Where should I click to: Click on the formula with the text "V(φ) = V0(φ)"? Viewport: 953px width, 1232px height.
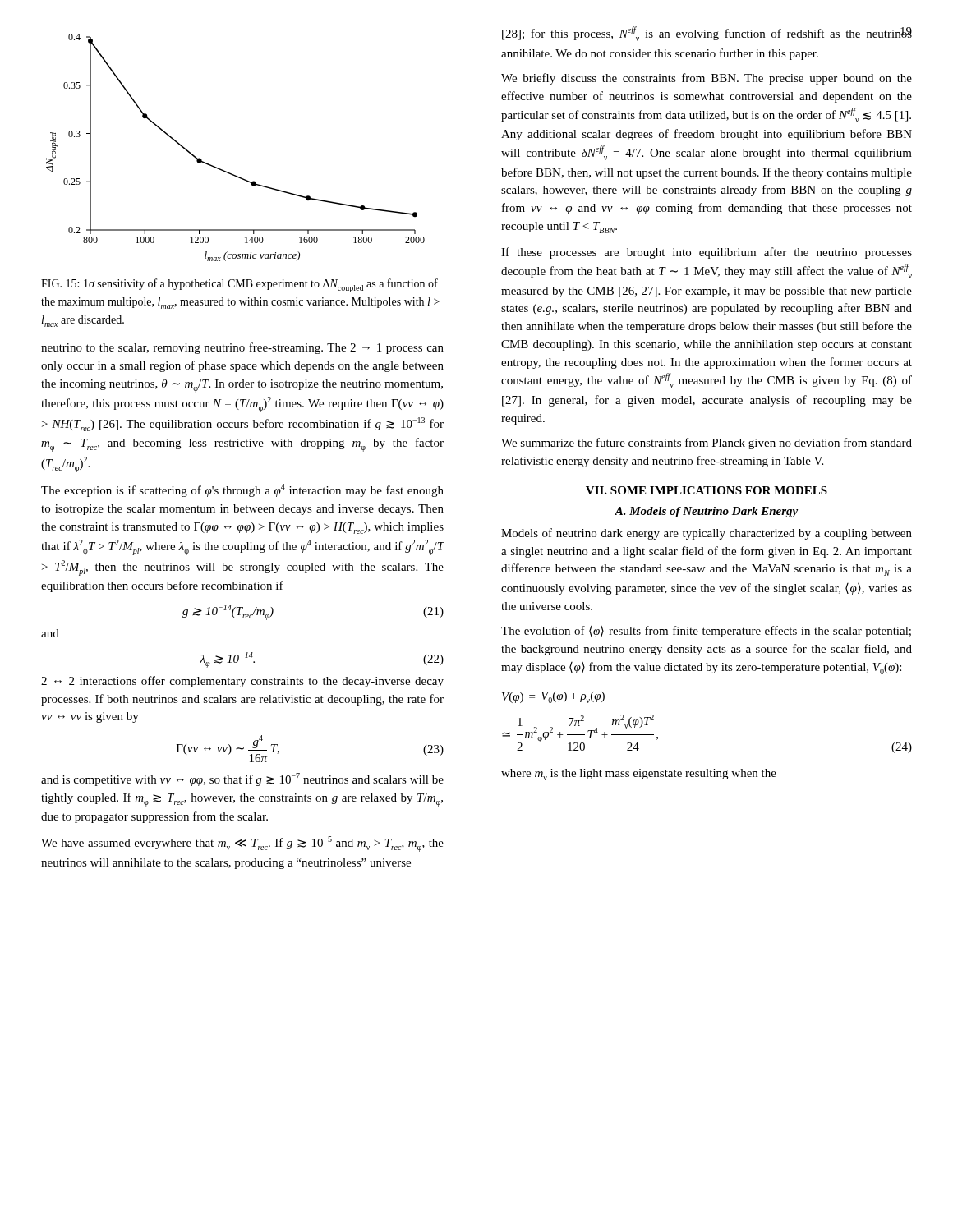click(553, 697)
